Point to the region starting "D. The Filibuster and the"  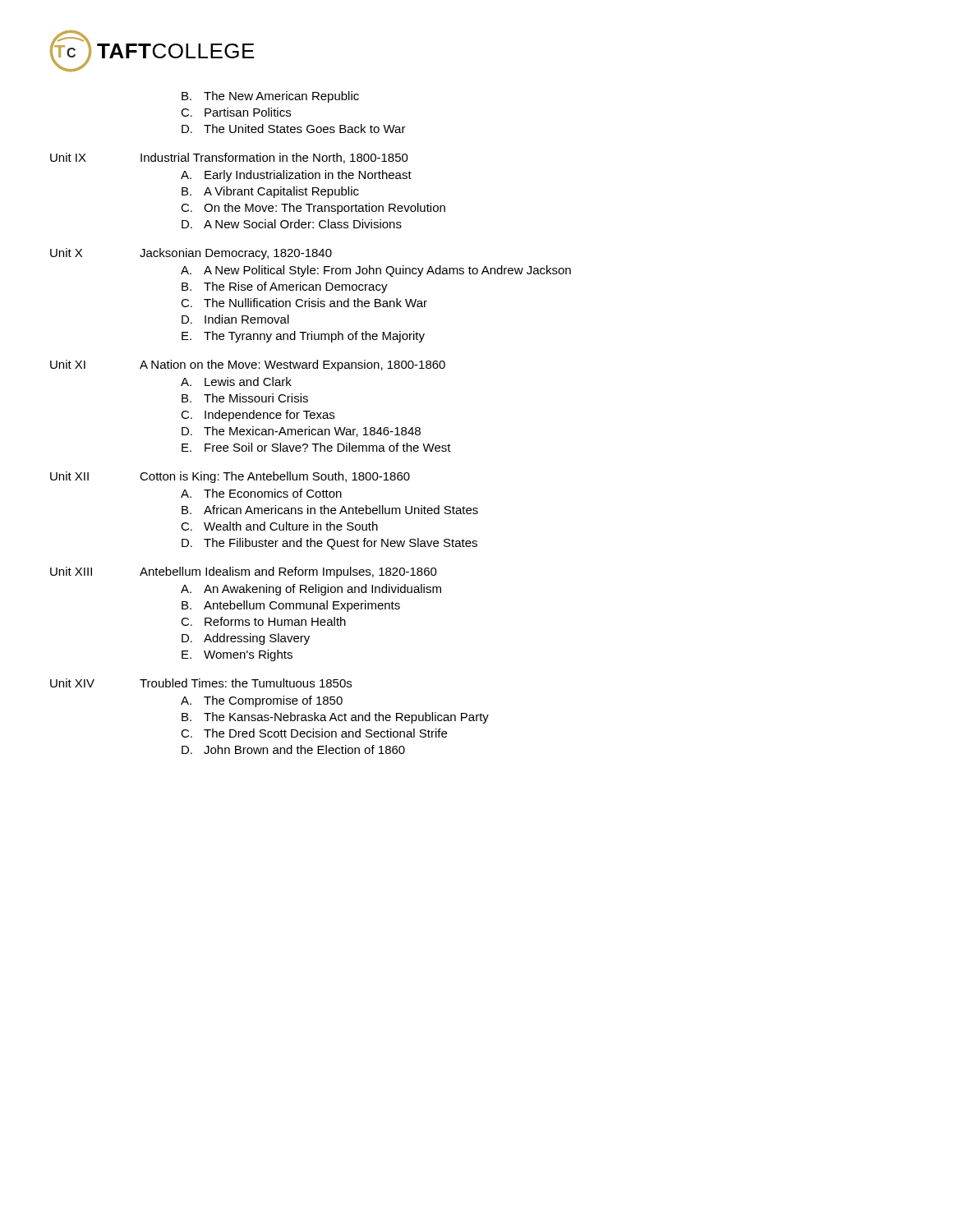coord(329,543)
